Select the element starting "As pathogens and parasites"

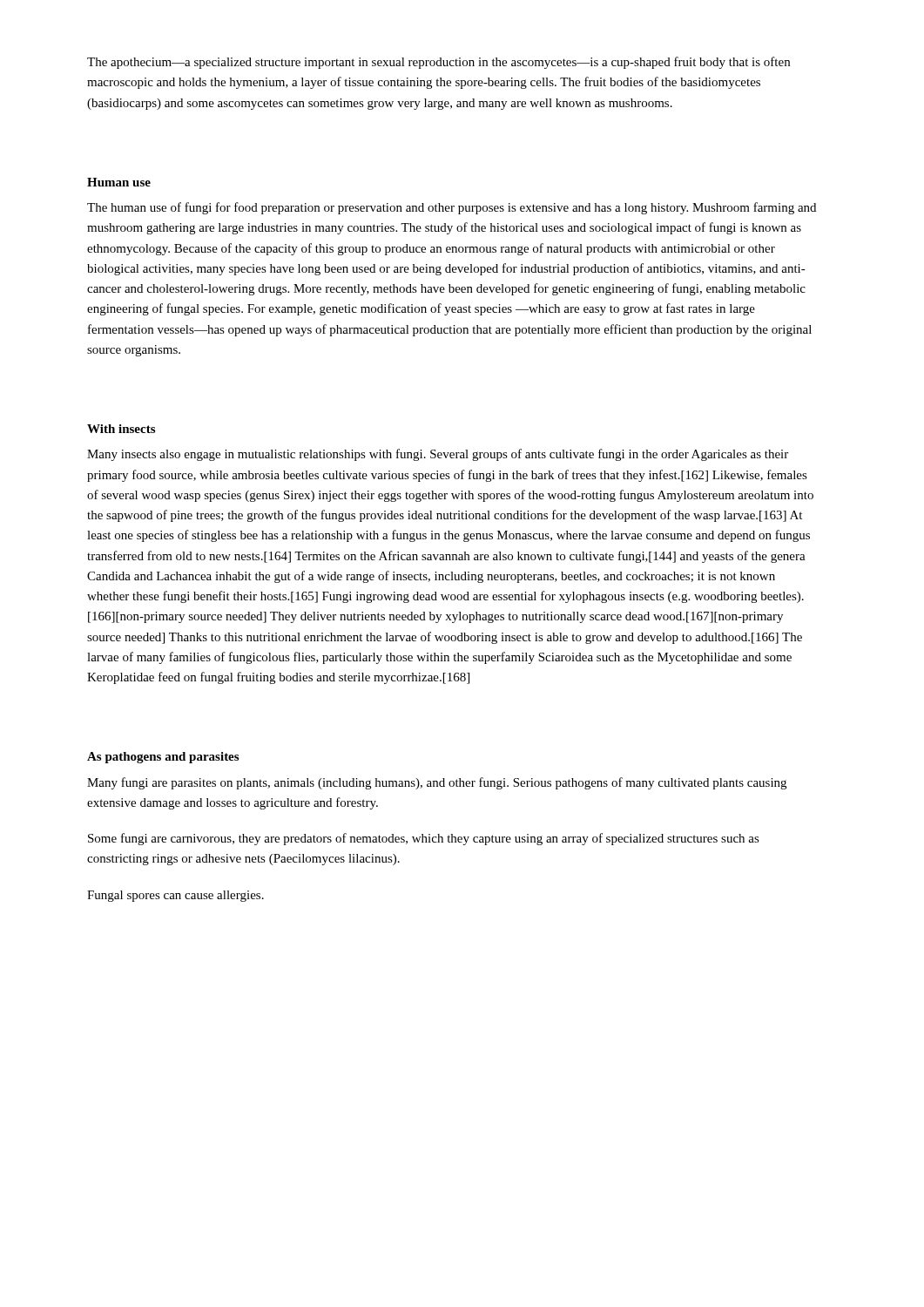point(163,757)
